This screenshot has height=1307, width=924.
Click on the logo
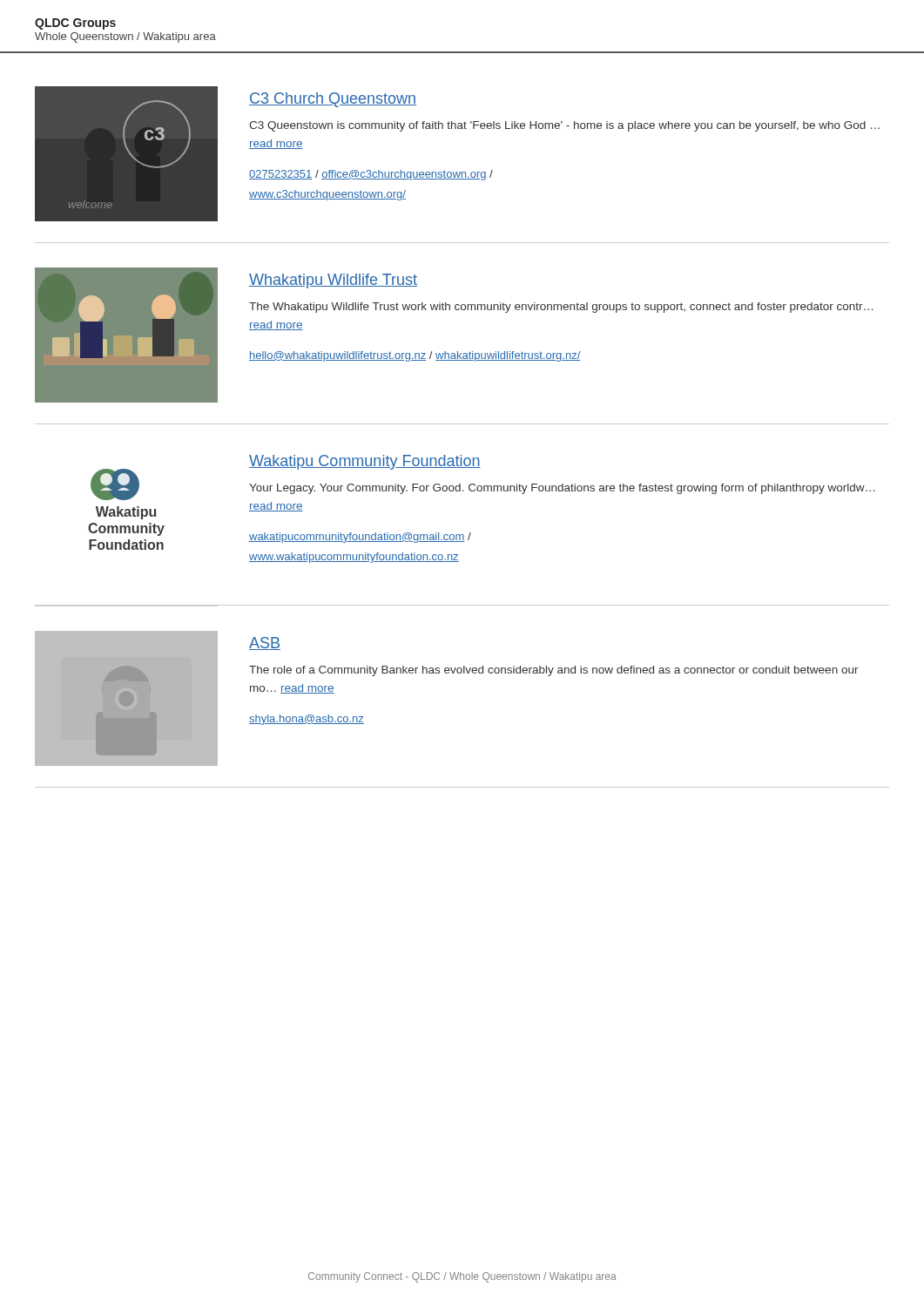(126, 516)
